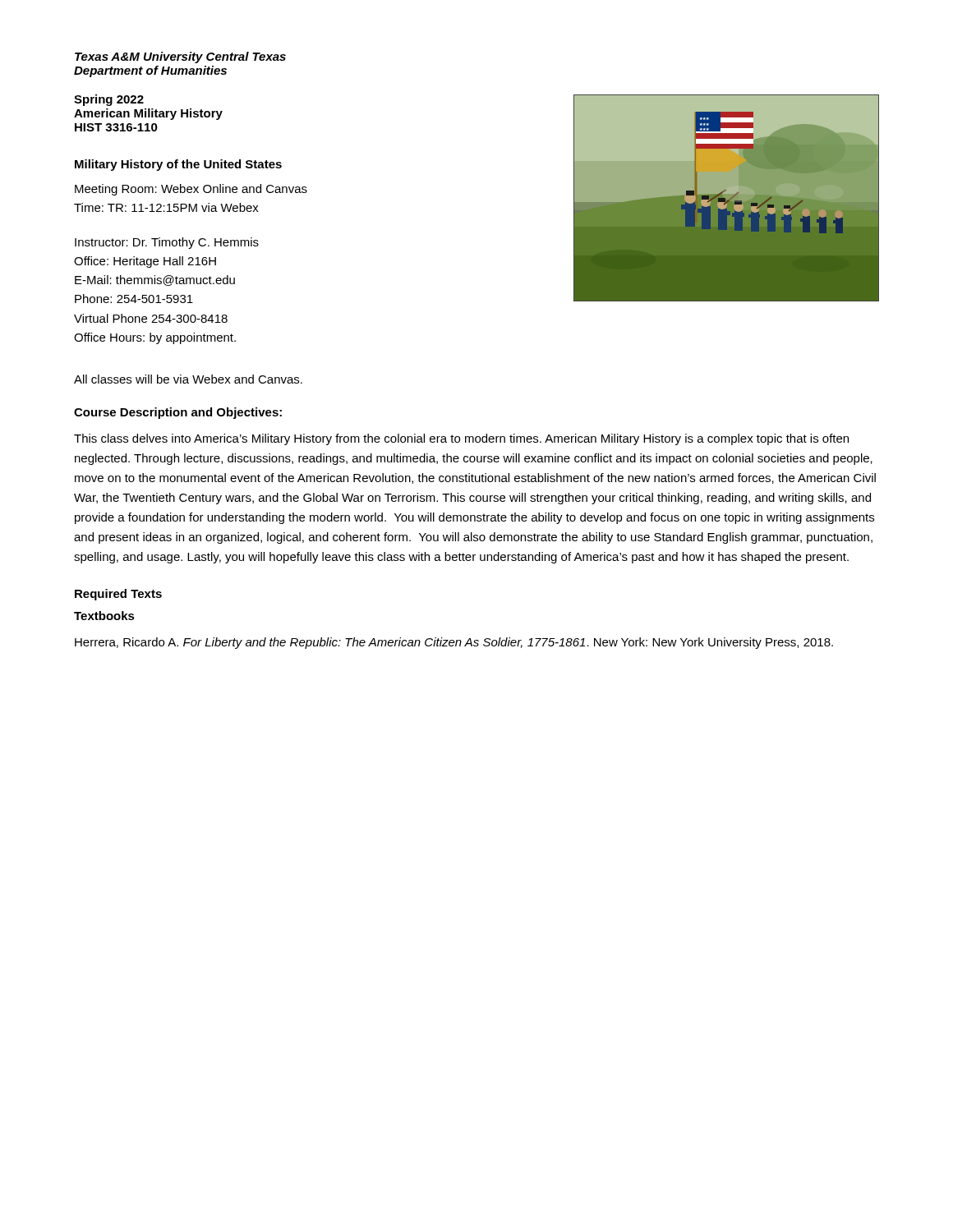Where is the passage that starts "Instructor: Dr. Timothy C. Hemmis Office: Heritage Hall"?
The image size is (953, 1232).
(x=166, y=289)
